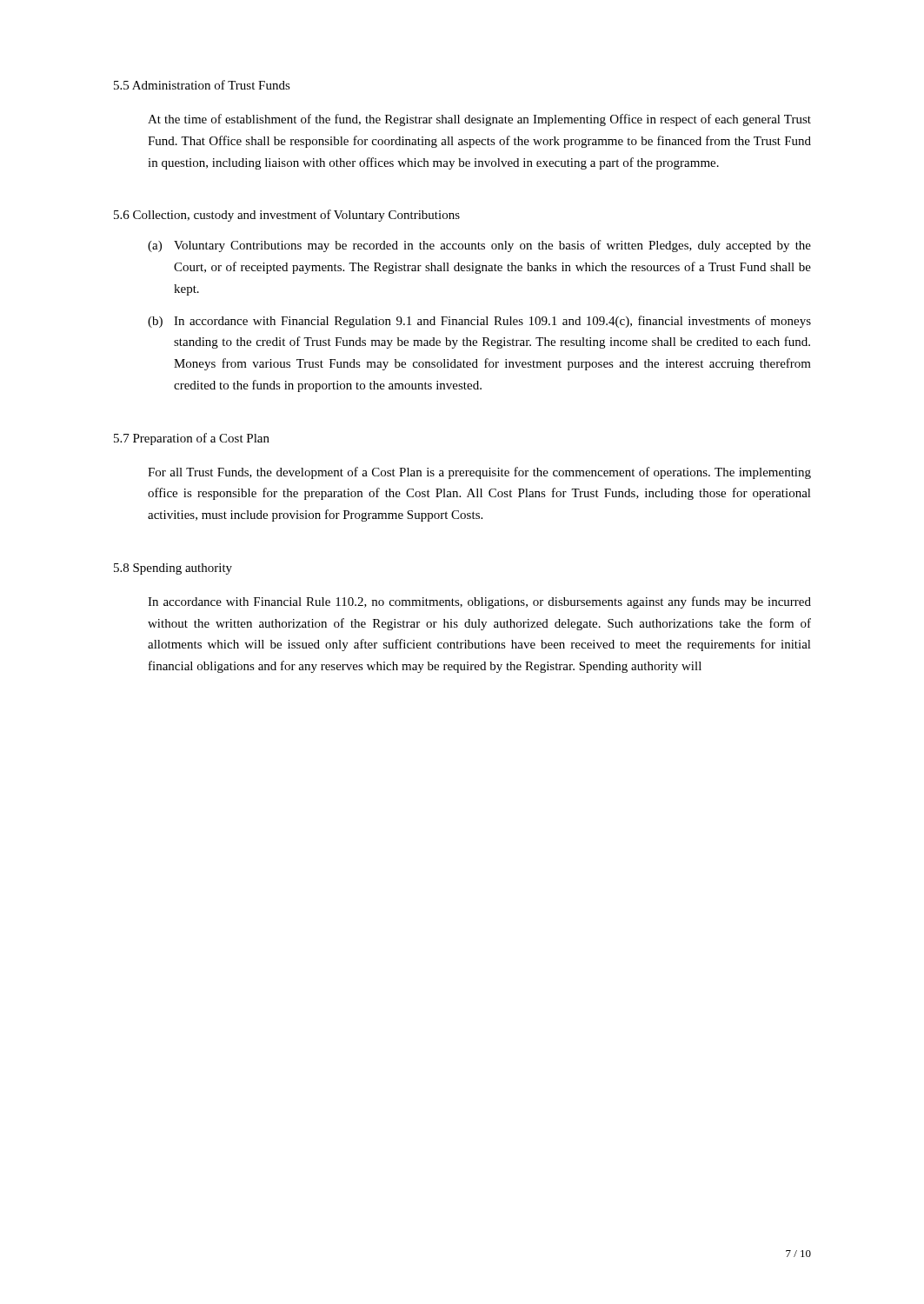Locate the text block containing "In accordance with"
The width and height of the screenshot is (924, 1304).
tap(479, 634)
